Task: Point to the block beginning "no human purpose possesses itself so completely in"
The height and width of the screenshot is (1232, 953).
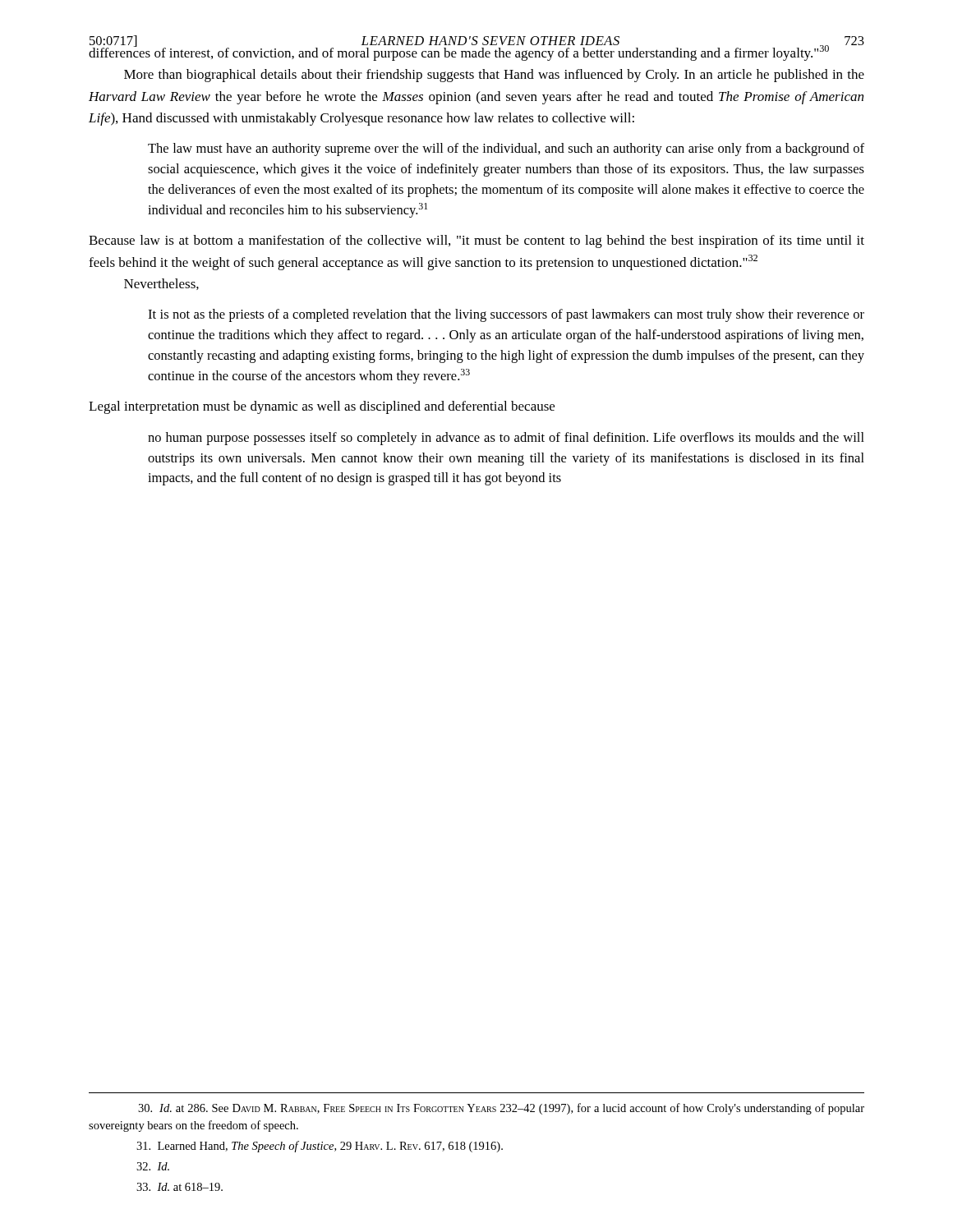Action: point(506,458)
